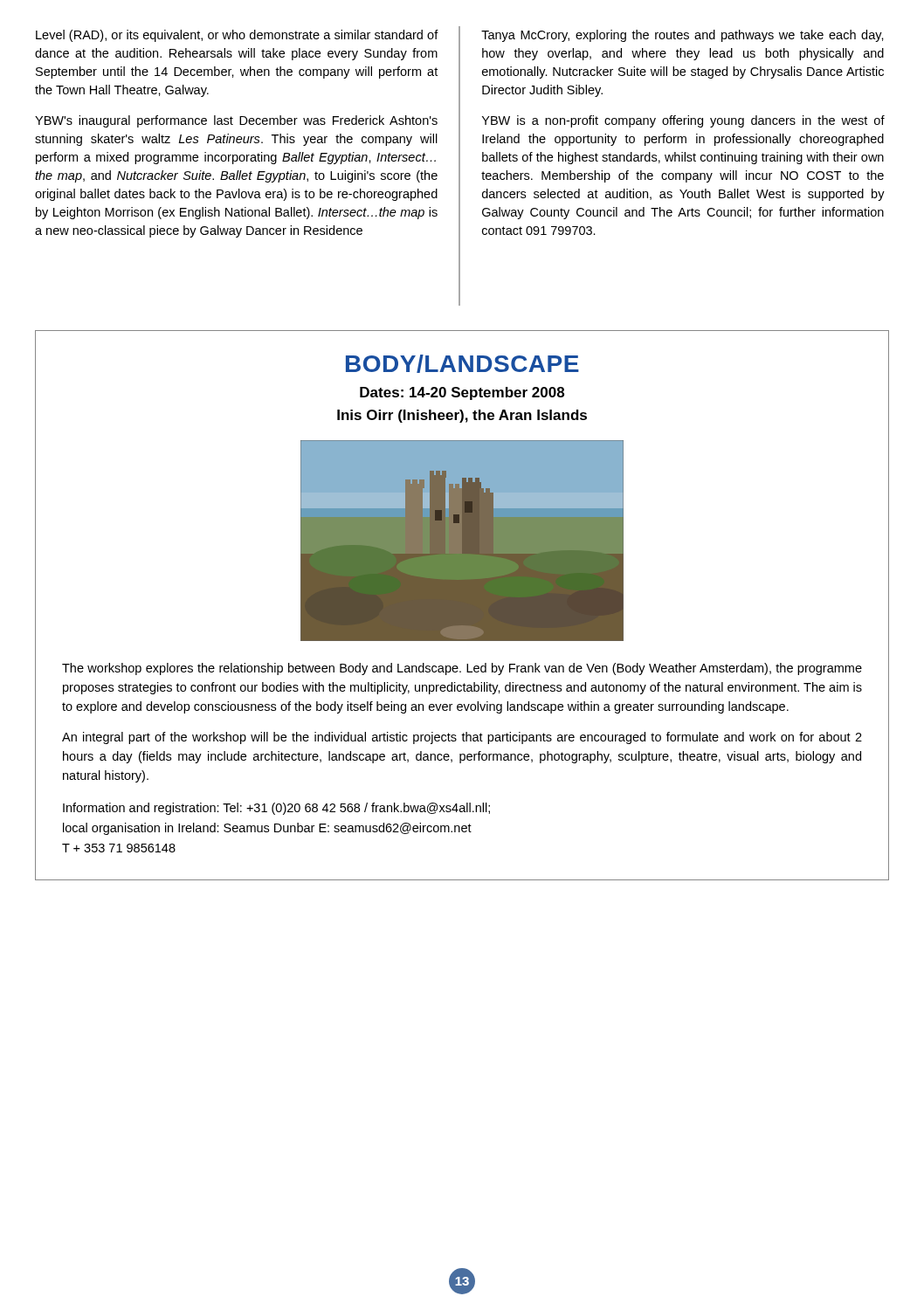Find the text block containing "Information and registration: Tel: +31"
Screen dimensions: 1310x924
coord(277,828)
